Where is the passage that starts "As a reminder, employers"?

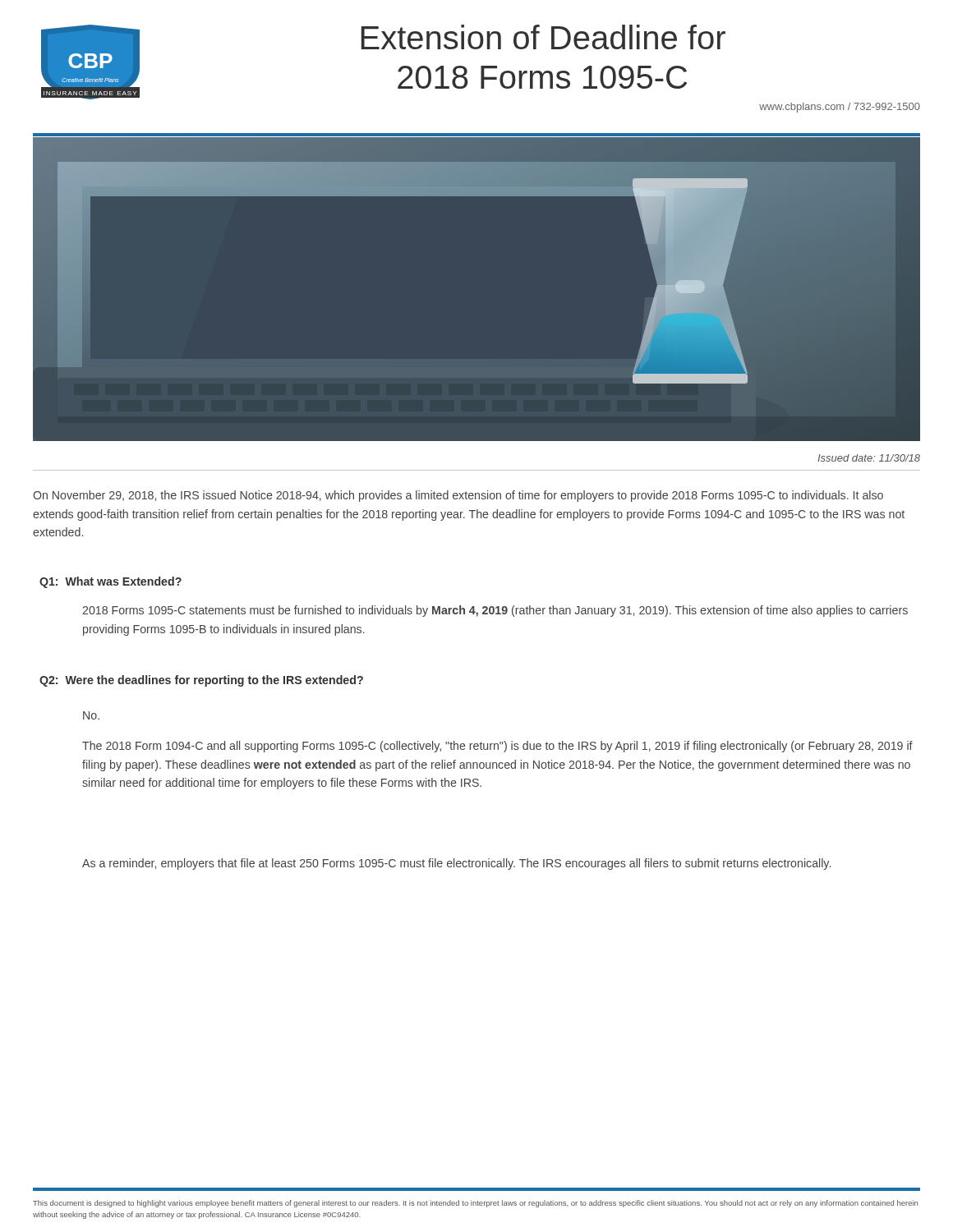click(x=457, y=863)
